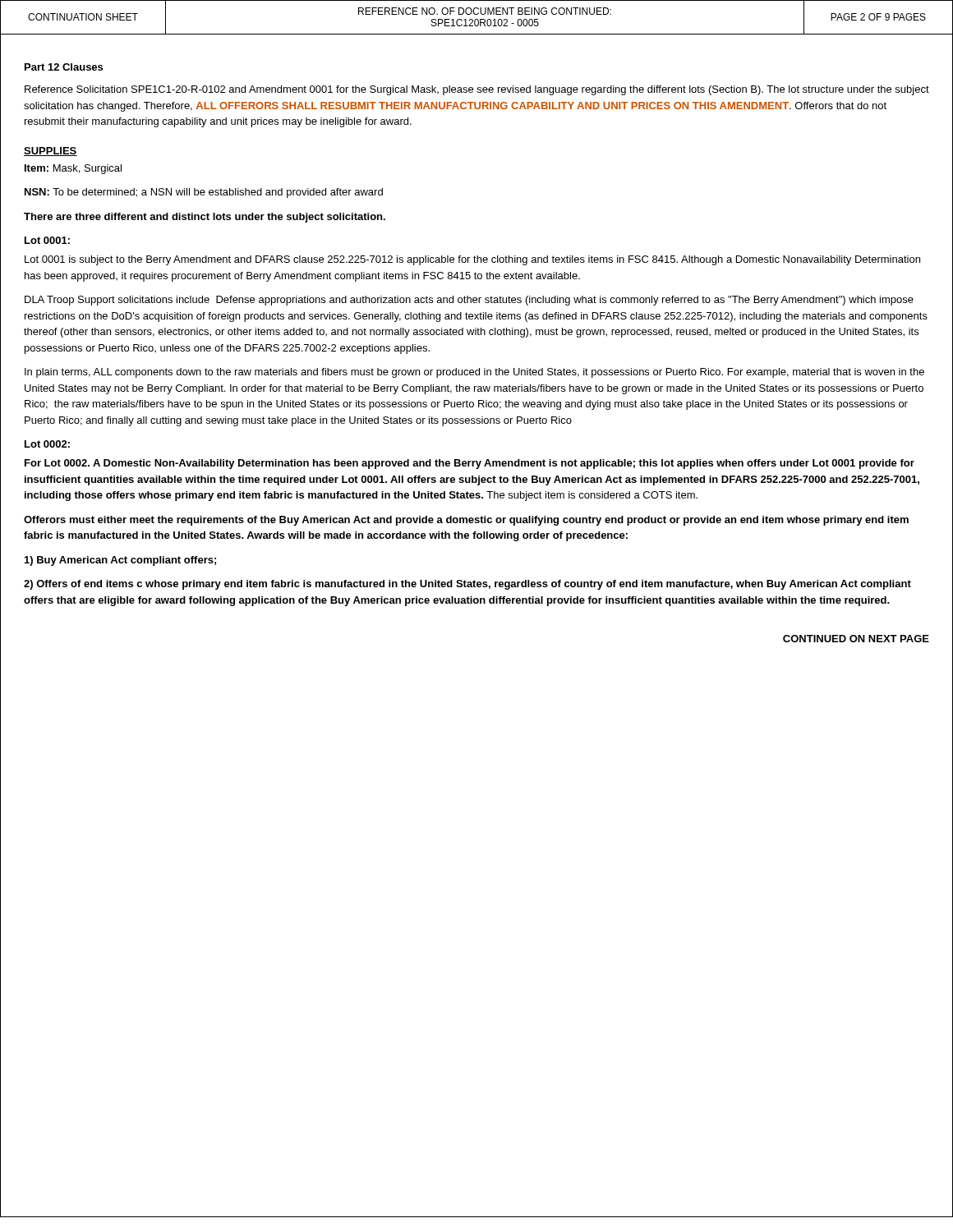Click on the text block starting "Lot 0001 is subject to the Berry Amendment"
Viewport: 953px width, 1232px height.
[x=472, y=267]
